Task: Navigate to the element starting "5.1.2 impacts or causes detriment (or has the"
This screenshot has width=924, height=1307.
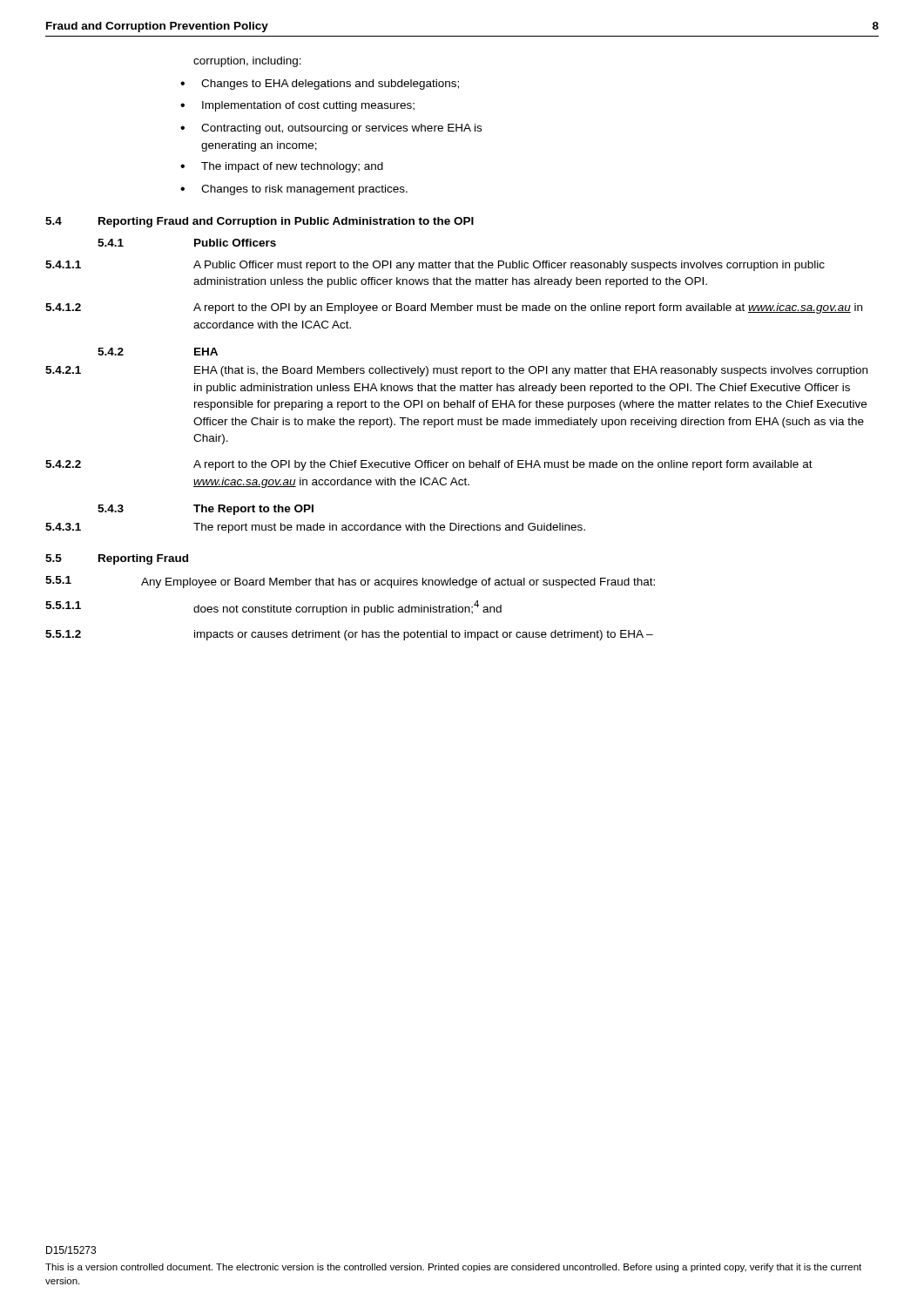Action: tap(462, 634)
